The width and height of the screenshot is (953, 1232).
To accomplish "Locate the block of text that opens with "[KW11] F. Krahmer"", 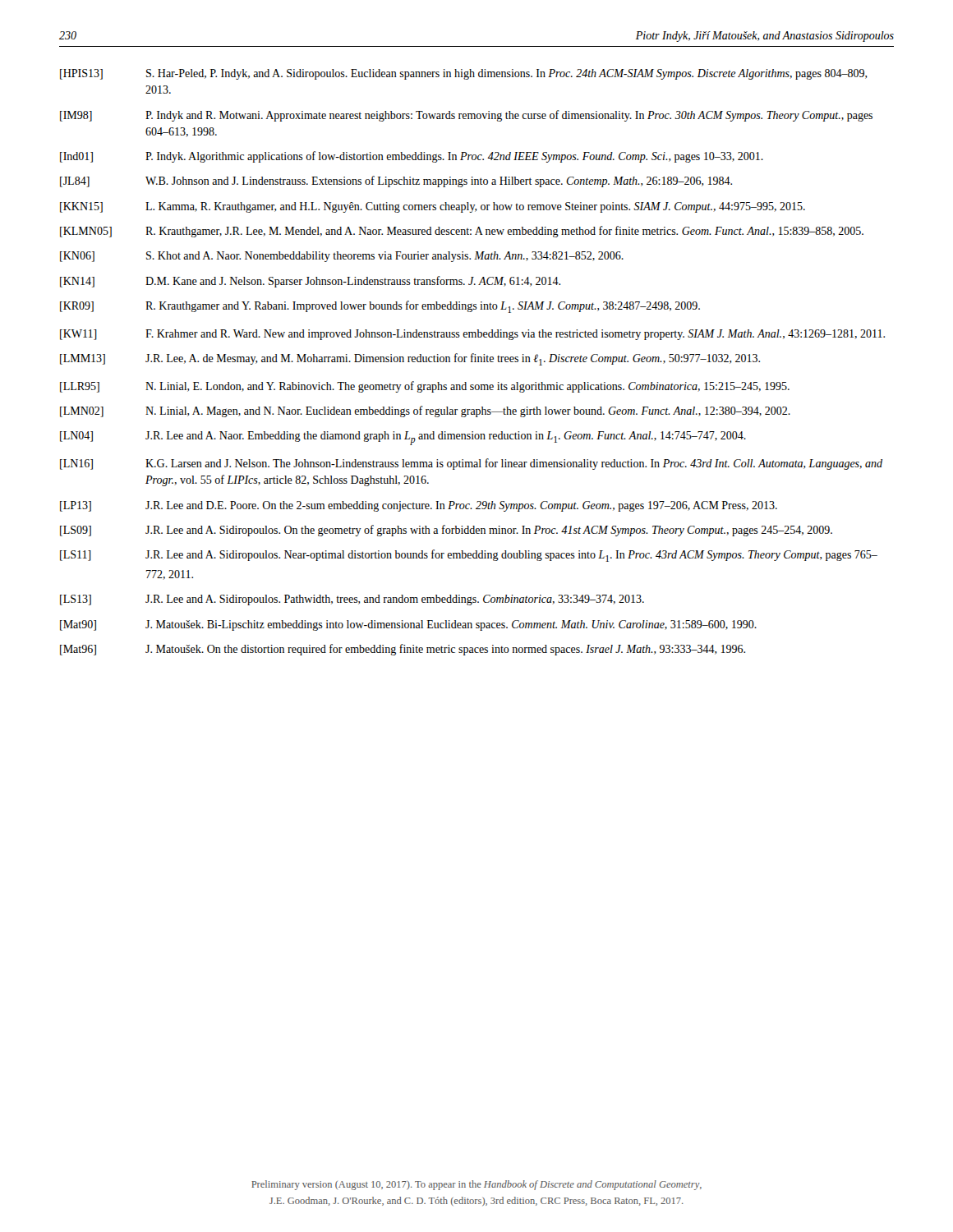I will 476,334.
